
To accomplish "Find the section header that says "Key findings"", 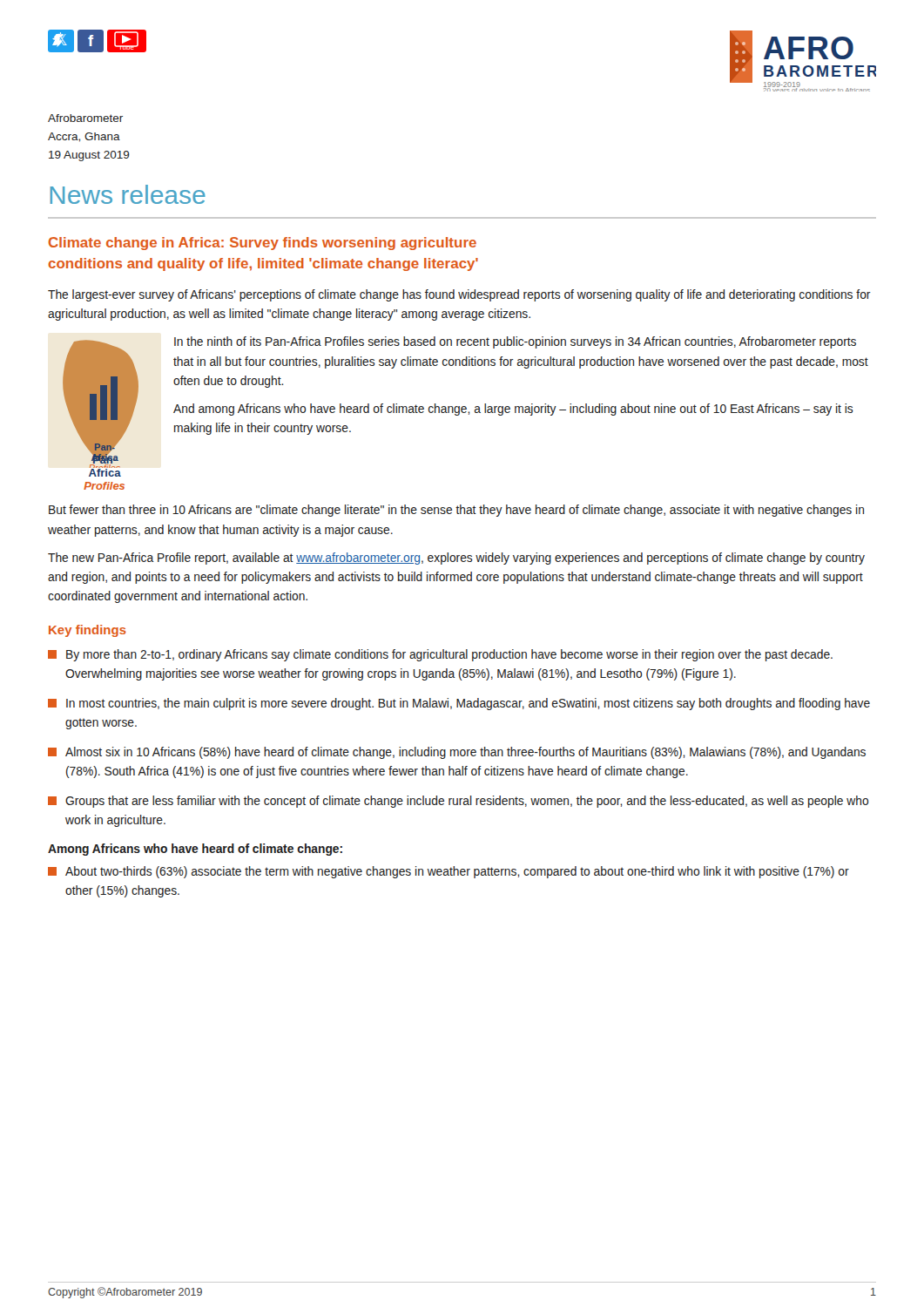I will [87, 629].
